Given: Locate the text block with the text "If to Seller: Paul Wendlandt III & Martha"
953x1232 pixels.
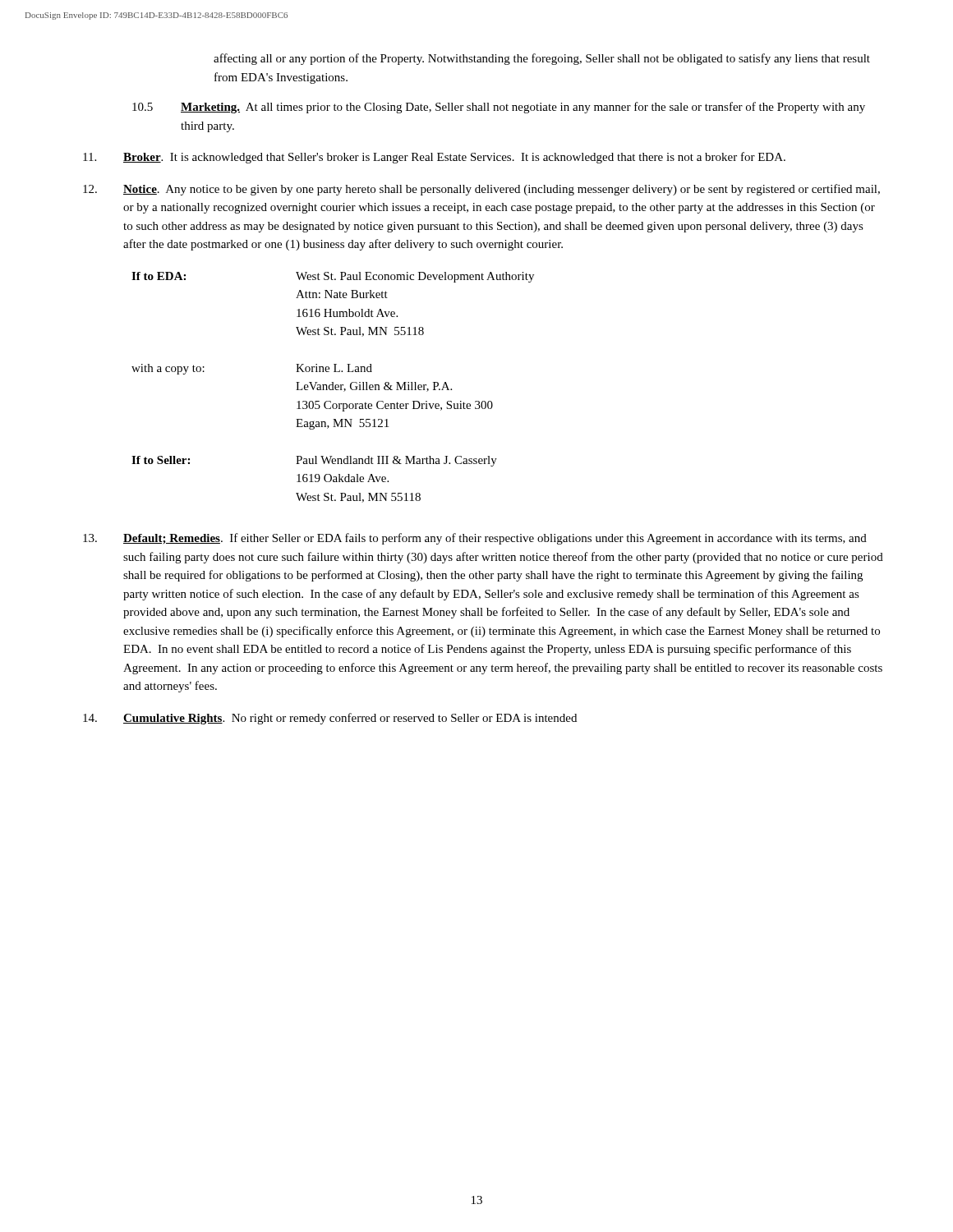Looking at the screenshot, I should [314, 461].
